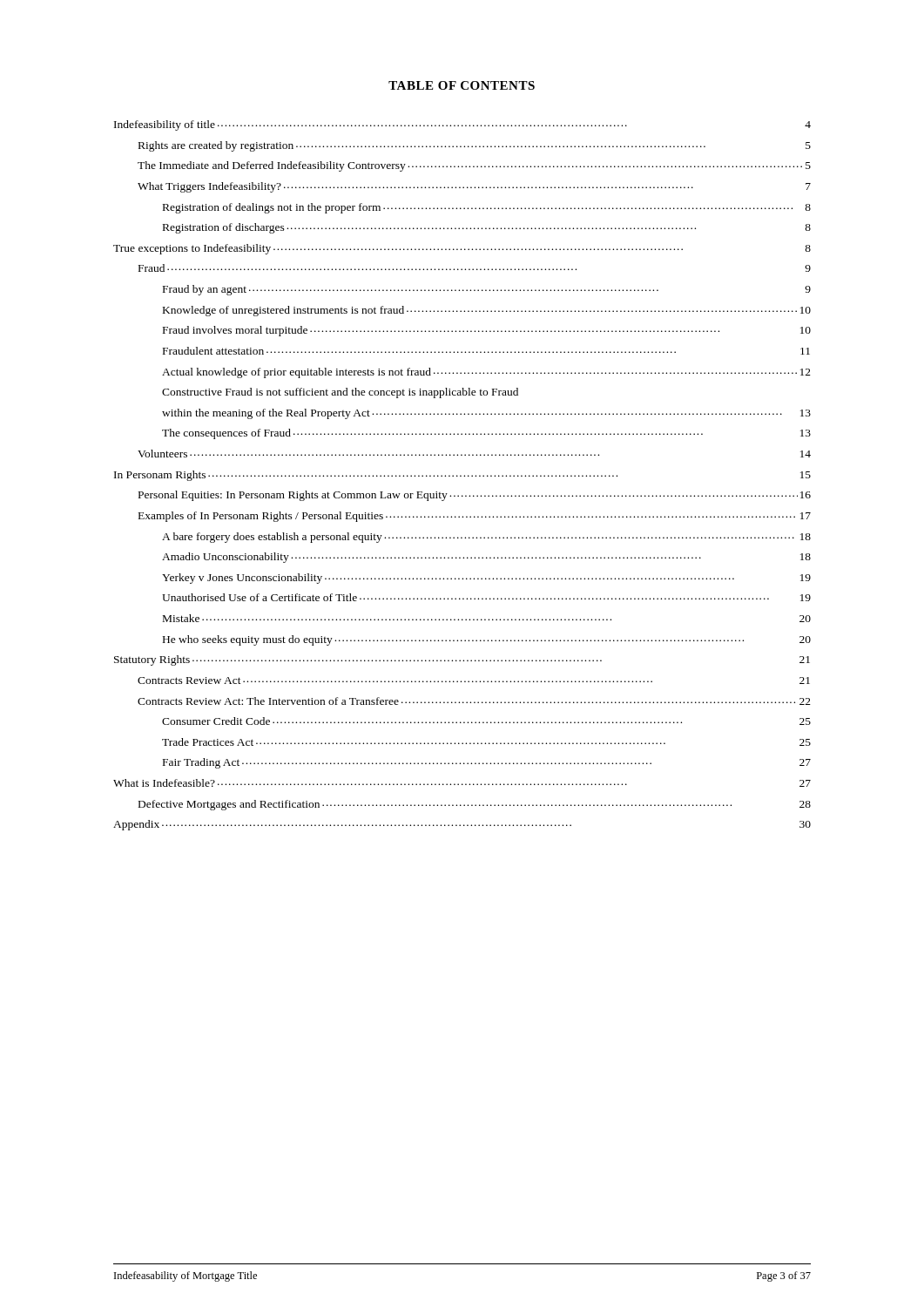The height and width of the screenshot is (1307, 924).
Task: Click the passage that begins "Registration of discharges"
Action: pyautogui.click(x=486, y=227)
